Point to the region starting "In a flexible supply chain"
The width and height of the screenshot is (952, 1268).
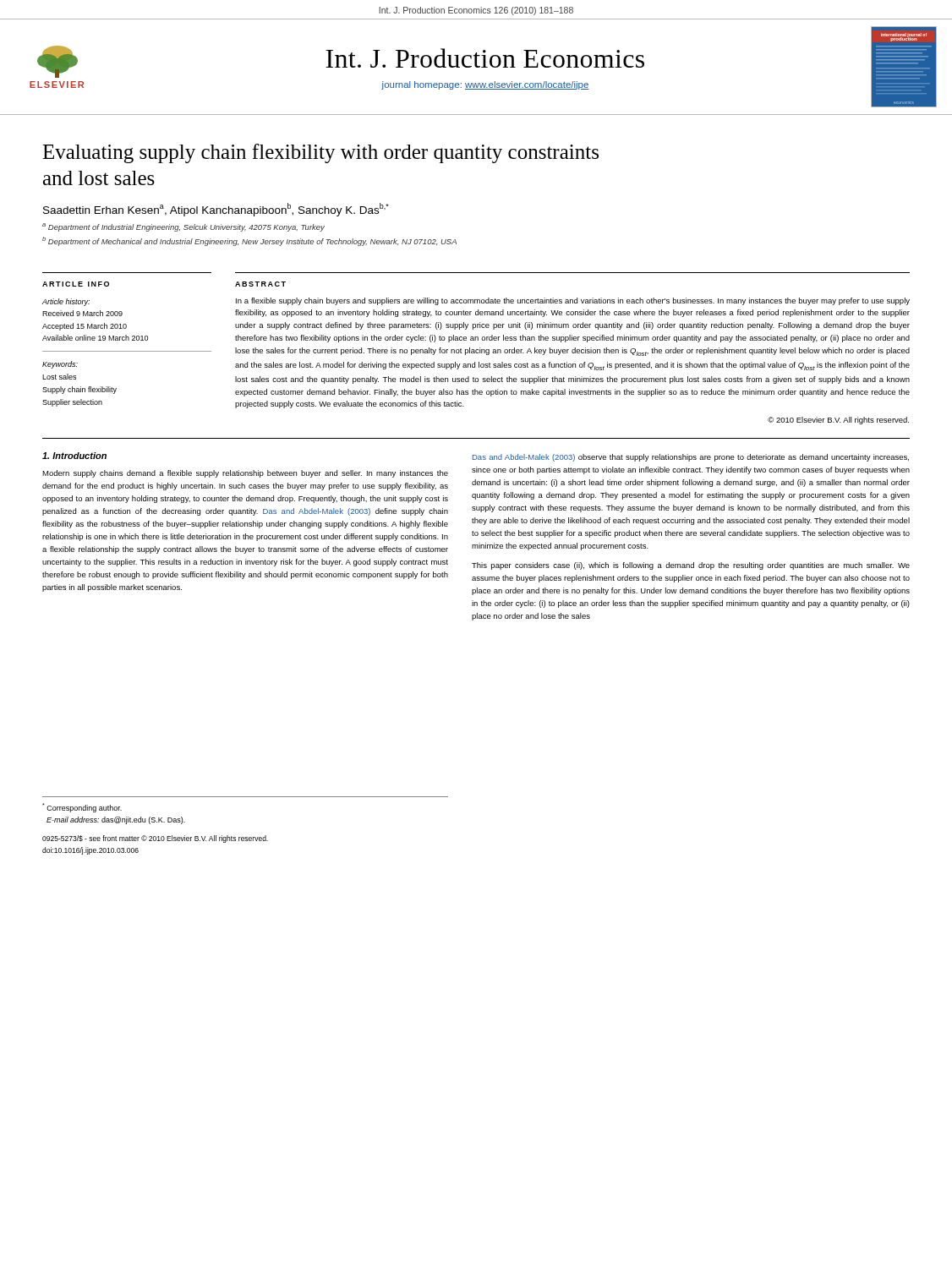click(572, 352)
